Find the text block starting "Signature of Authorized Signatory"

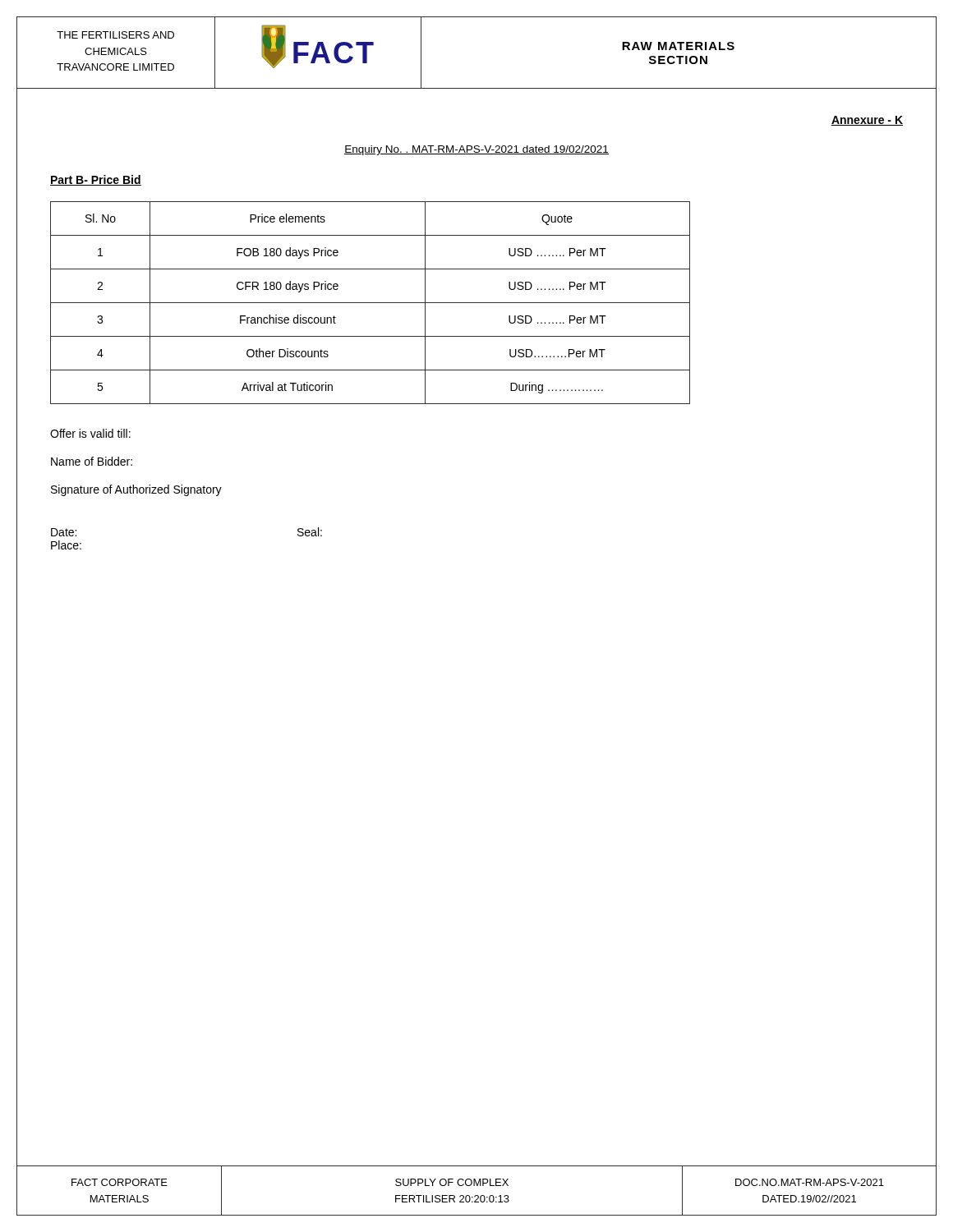point(136,490)
